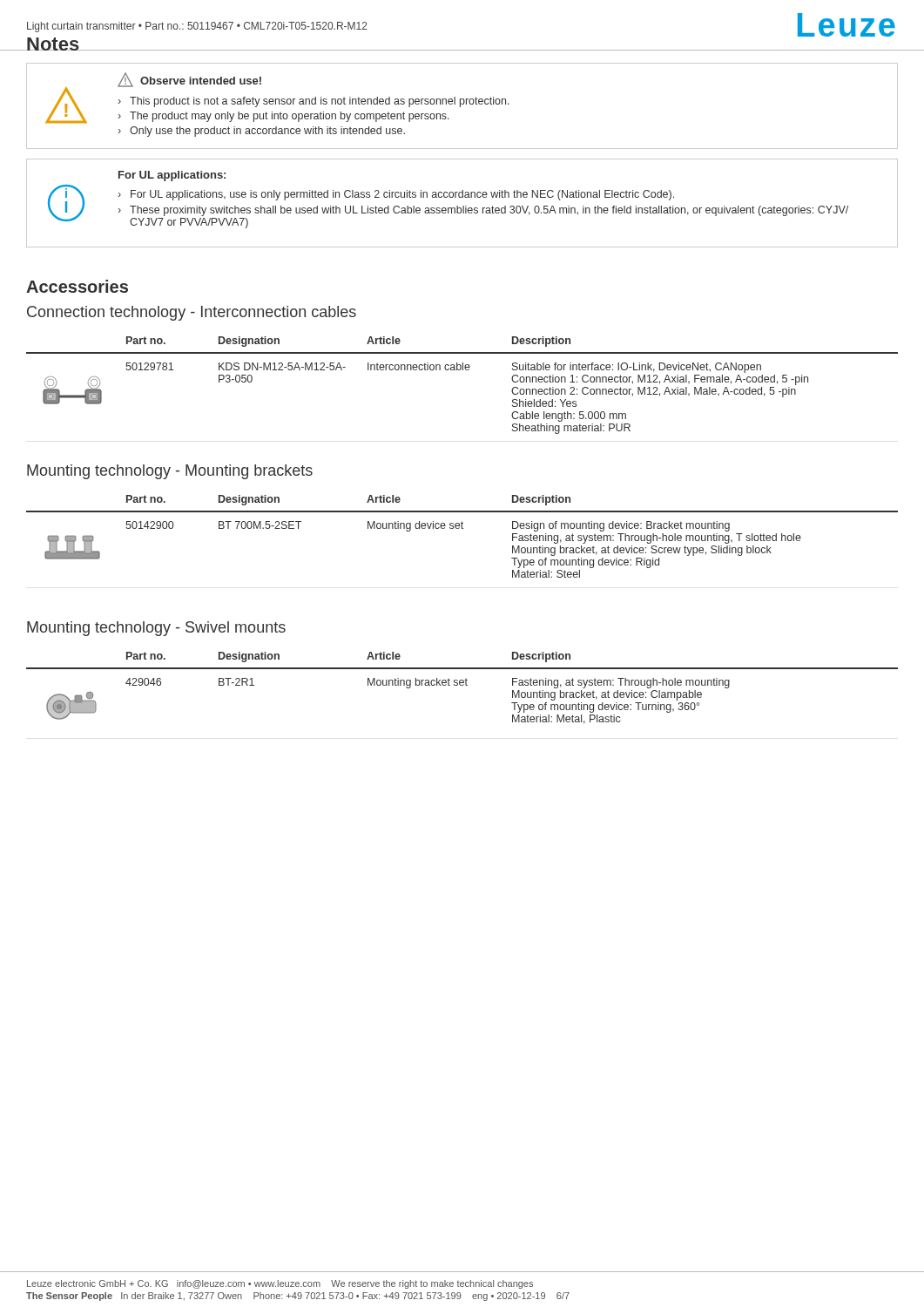Click on the section header that reads "Mounting technology - Mounting brackets"
The width and height of the screenshot is (924, 1307).
[169, 471]
